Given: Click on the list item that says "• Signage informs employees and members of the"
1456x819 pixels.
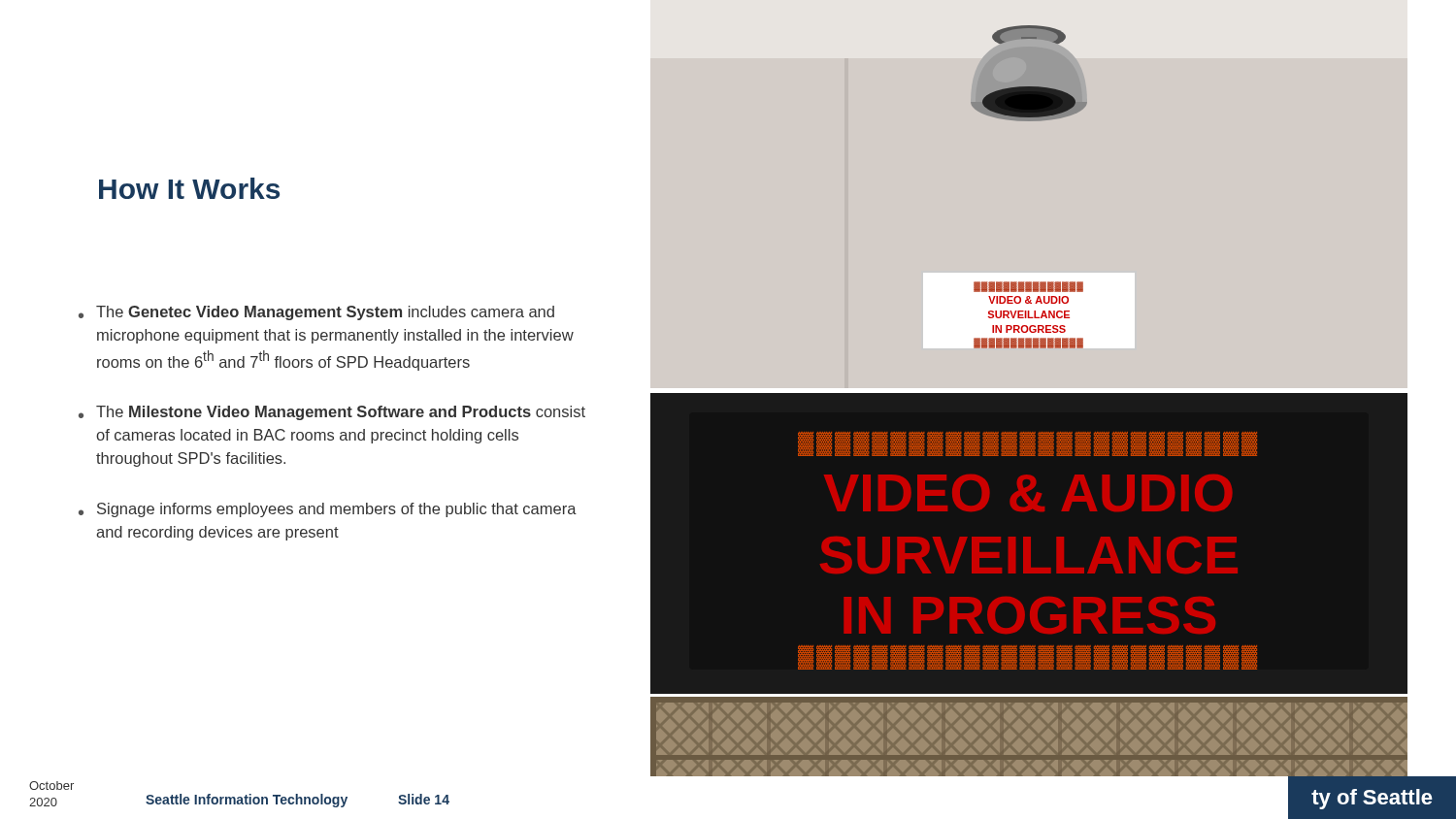Looking at the screenshot, I should click(x=335, y=521).
